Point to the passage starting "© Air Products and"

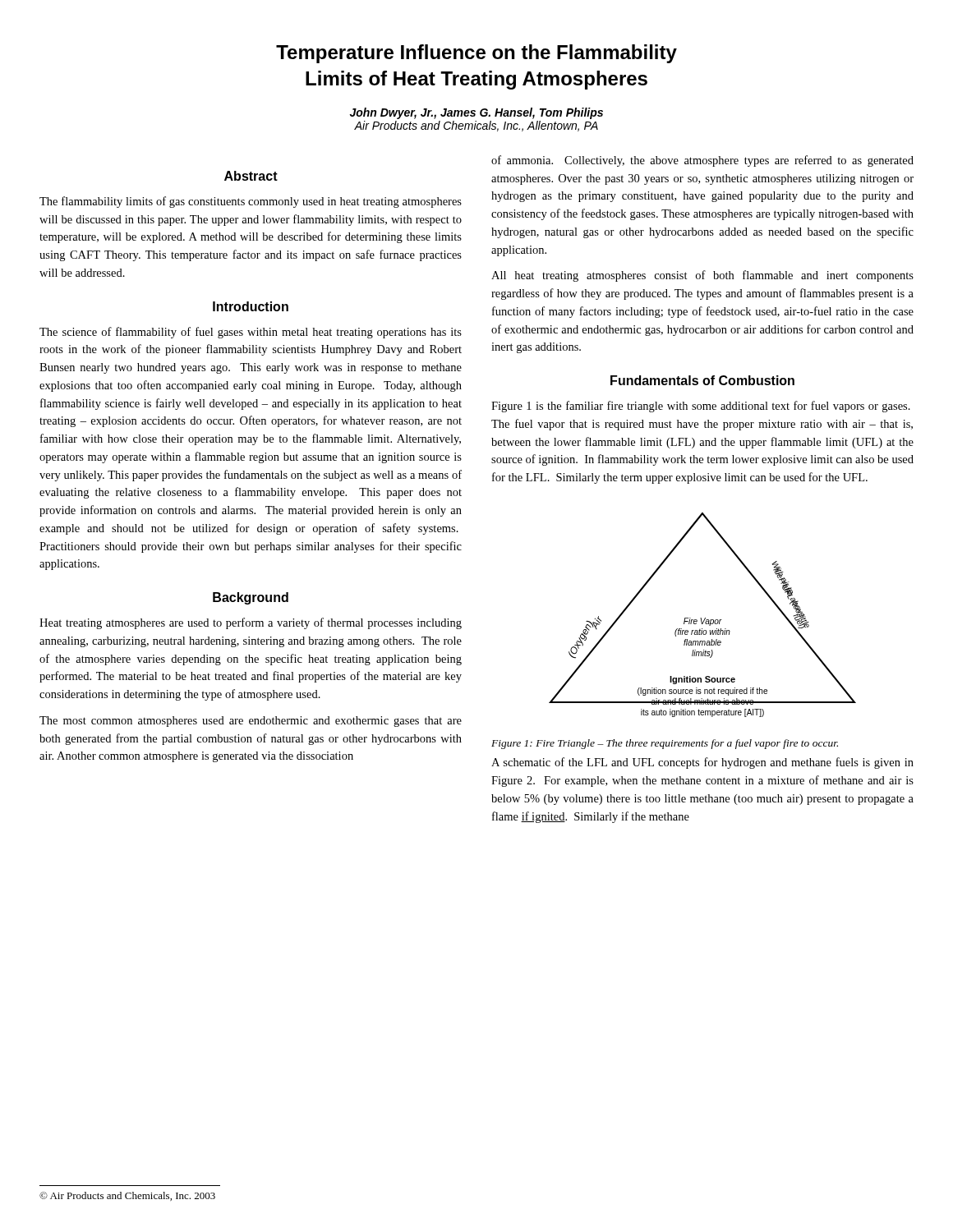127,1195
